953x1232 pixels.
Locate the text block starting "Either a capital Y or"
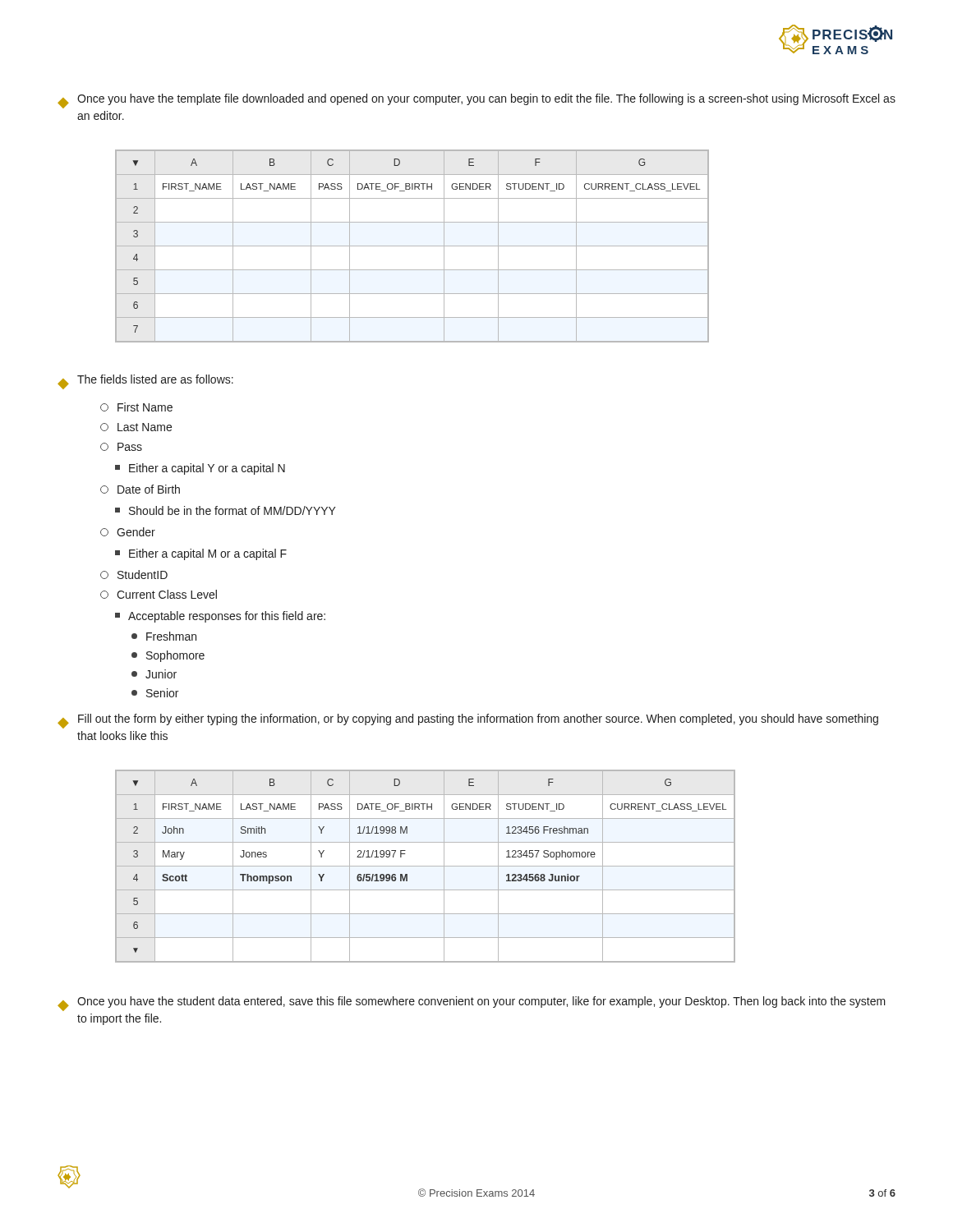200,469
